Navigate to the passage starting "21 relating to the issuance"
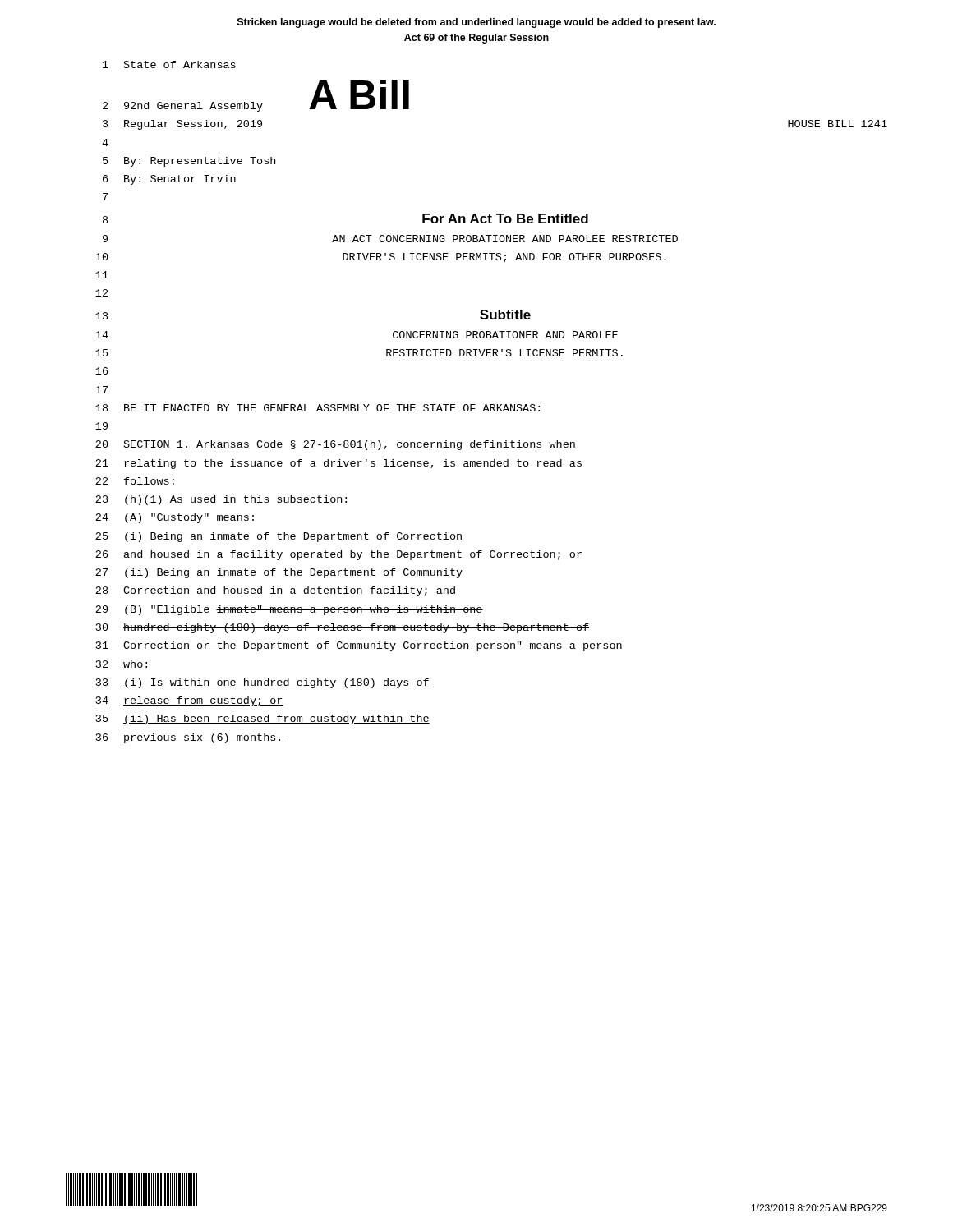 [476, 464]
